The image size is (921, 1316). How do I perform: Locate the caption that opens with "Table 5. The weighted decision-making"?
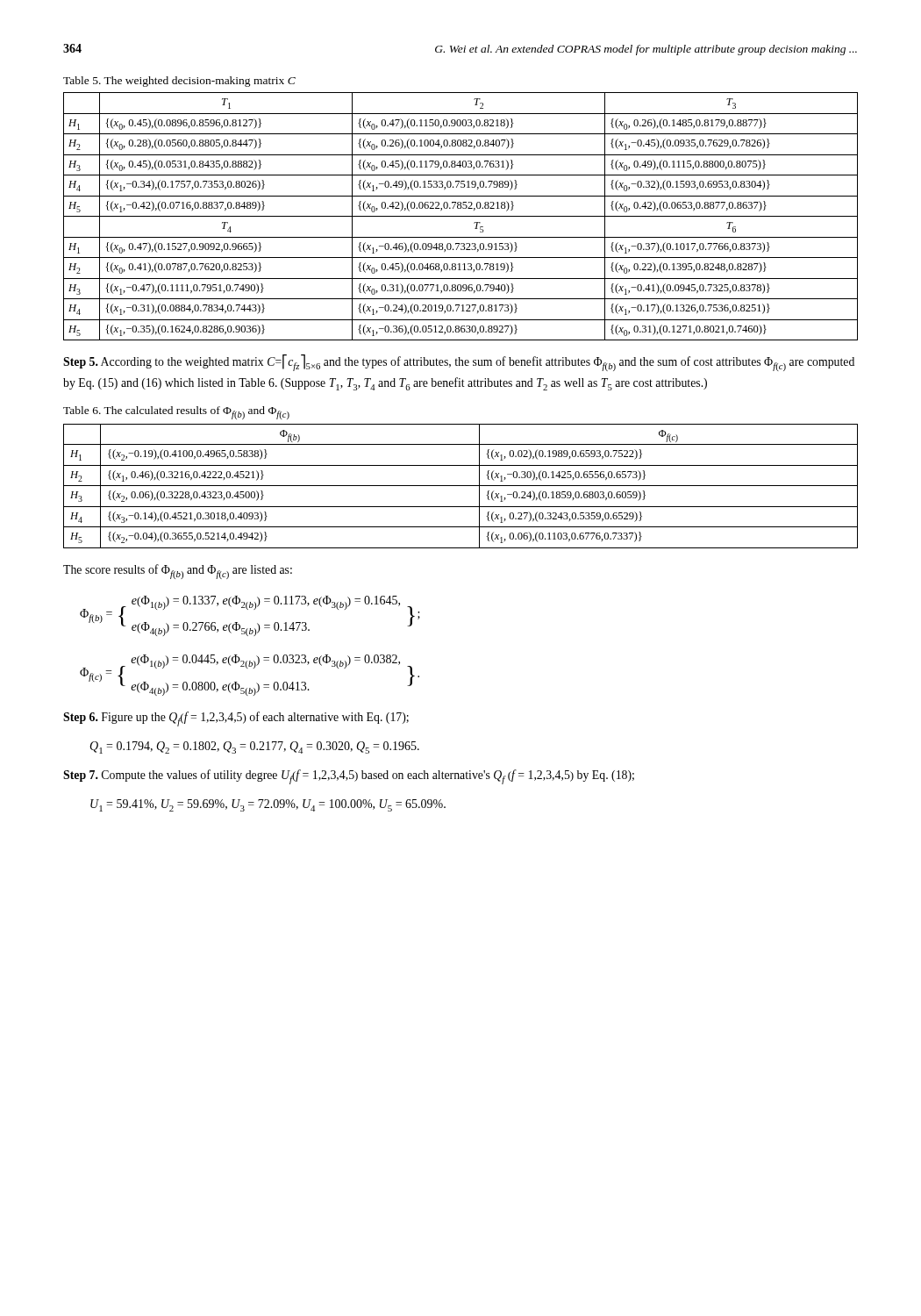pyautogui.click(x=179, y=80)
